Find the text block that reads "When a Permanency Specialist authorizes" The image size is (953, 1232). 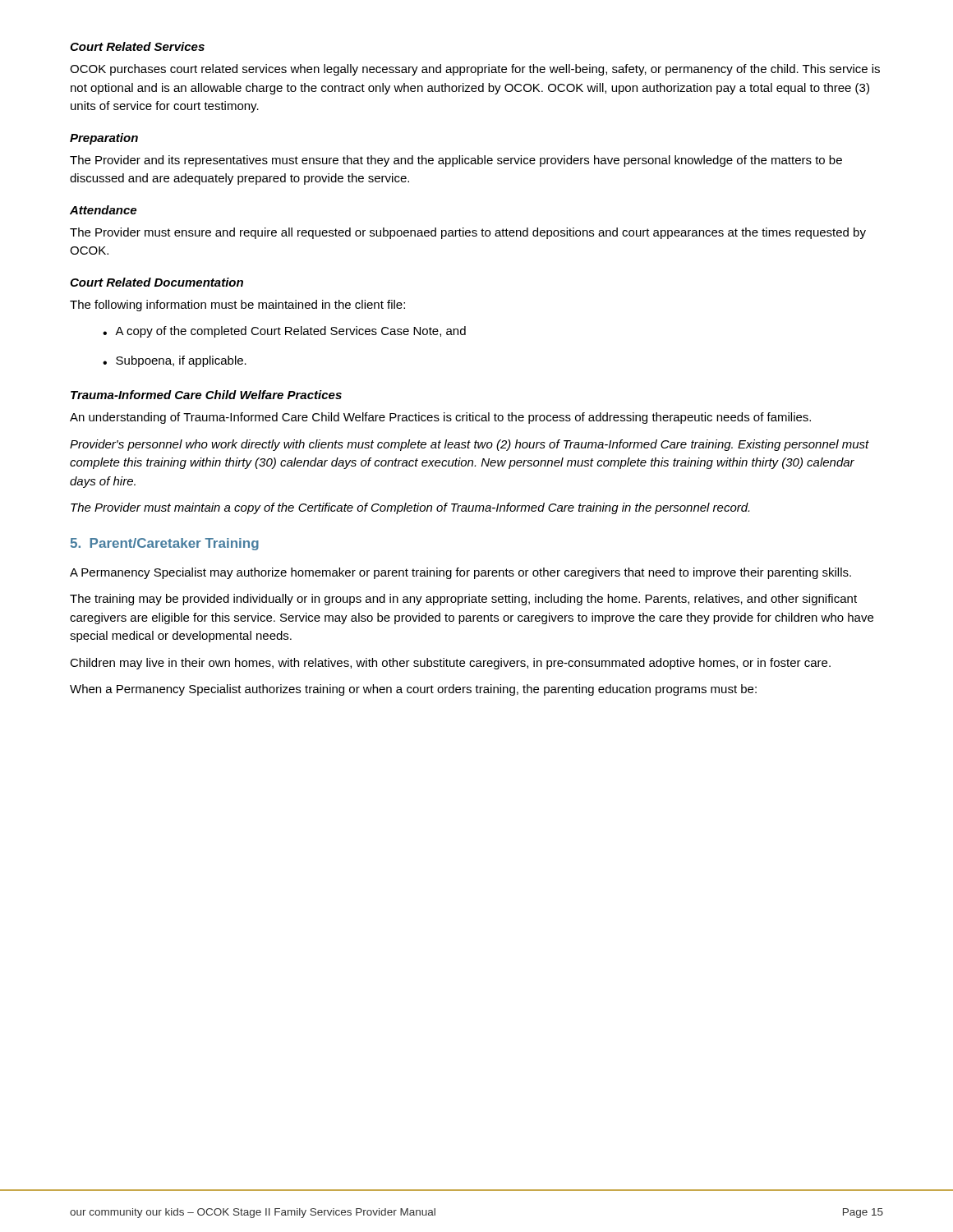click(476, 689)
